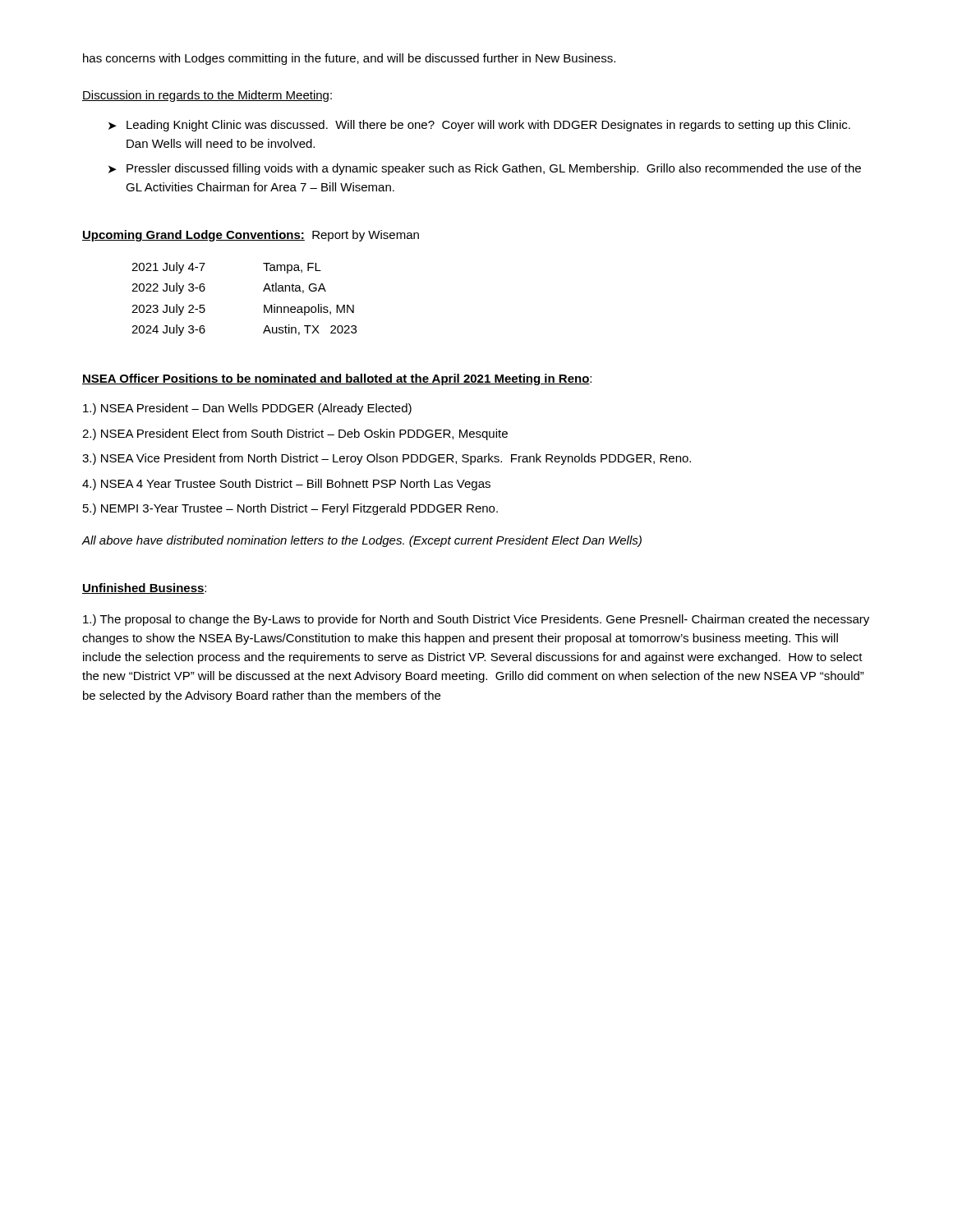This screenshot has height=1232, width=953.
Task: Find the section header that says "Discussion in regards to the"
Action: pos(208,94)
